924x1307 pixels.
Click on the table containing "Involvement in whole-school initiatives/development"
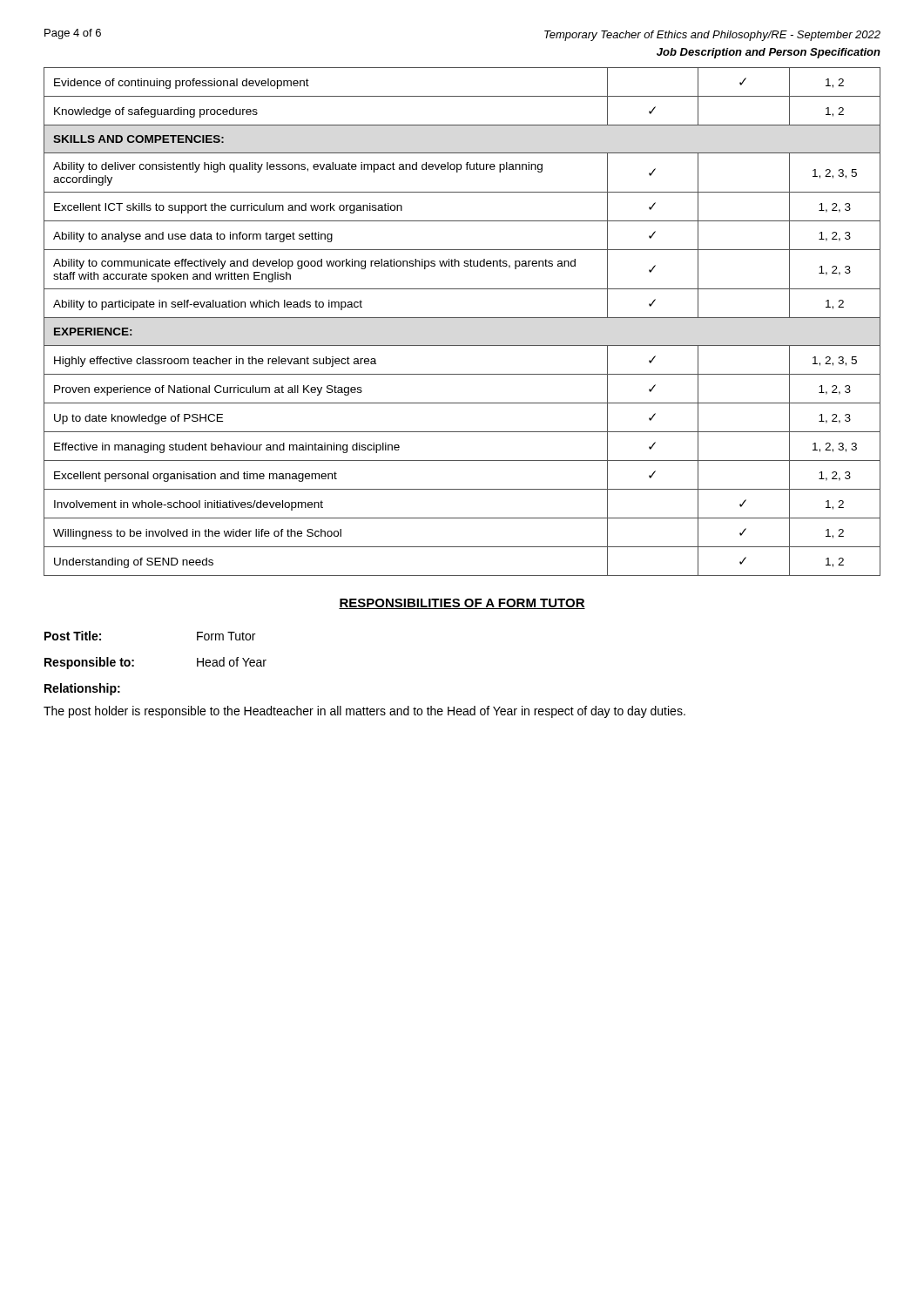462,322
